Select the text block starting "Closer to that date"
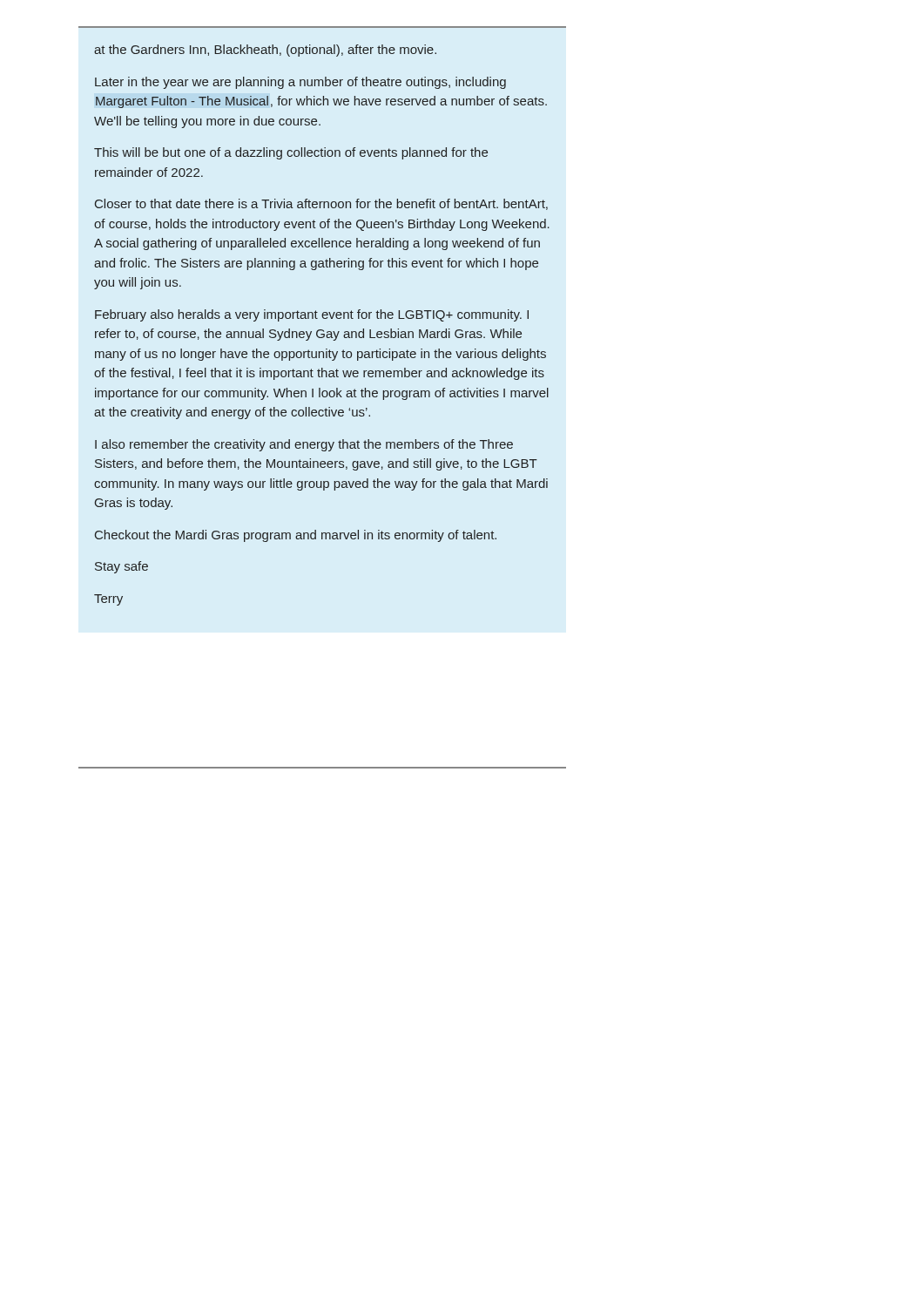This screenshot has width=924, height=1307. (x=322, y=243)
